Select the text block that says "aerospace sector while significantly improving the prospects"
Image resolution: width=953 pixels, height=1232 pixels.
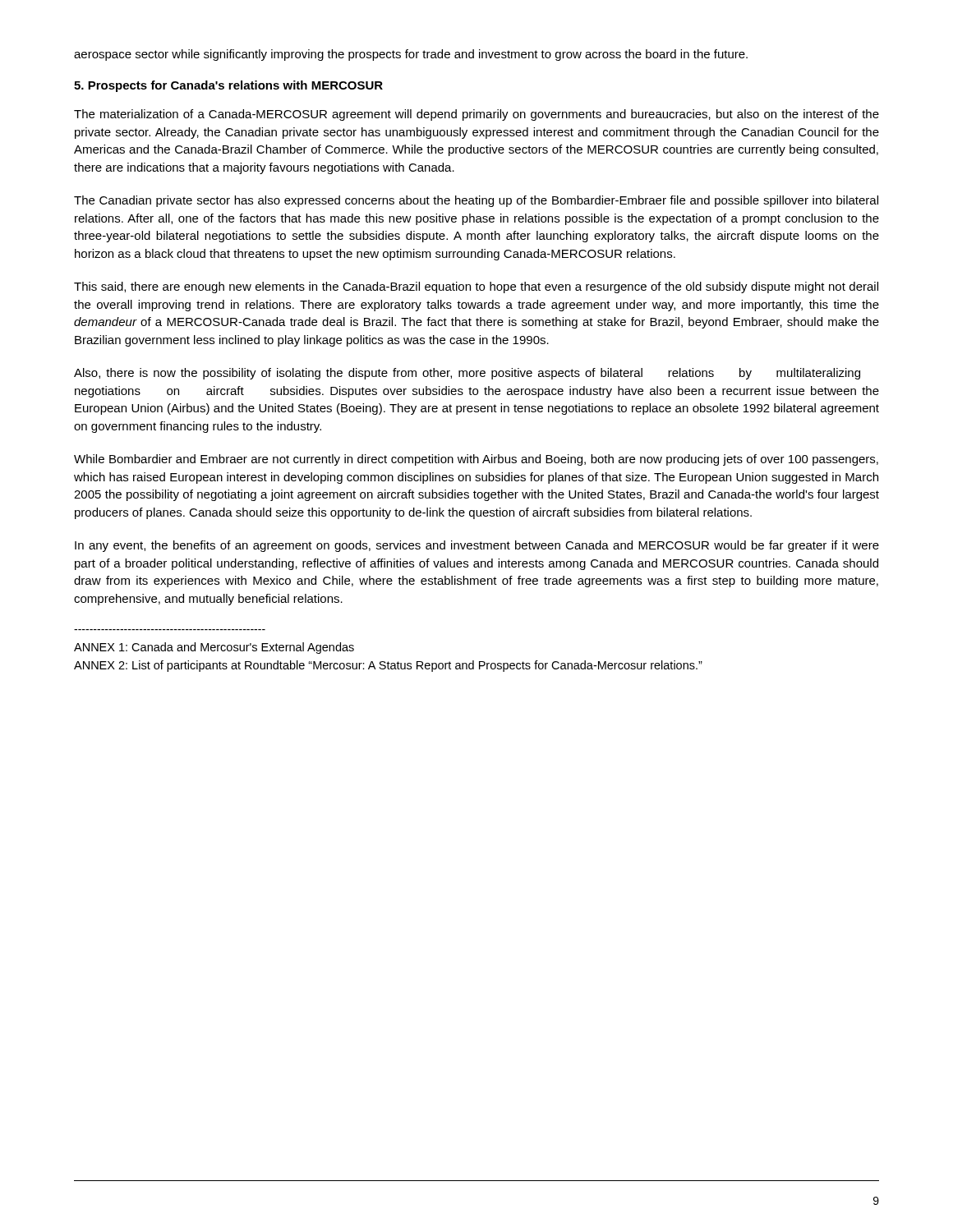tap(411, 54)
